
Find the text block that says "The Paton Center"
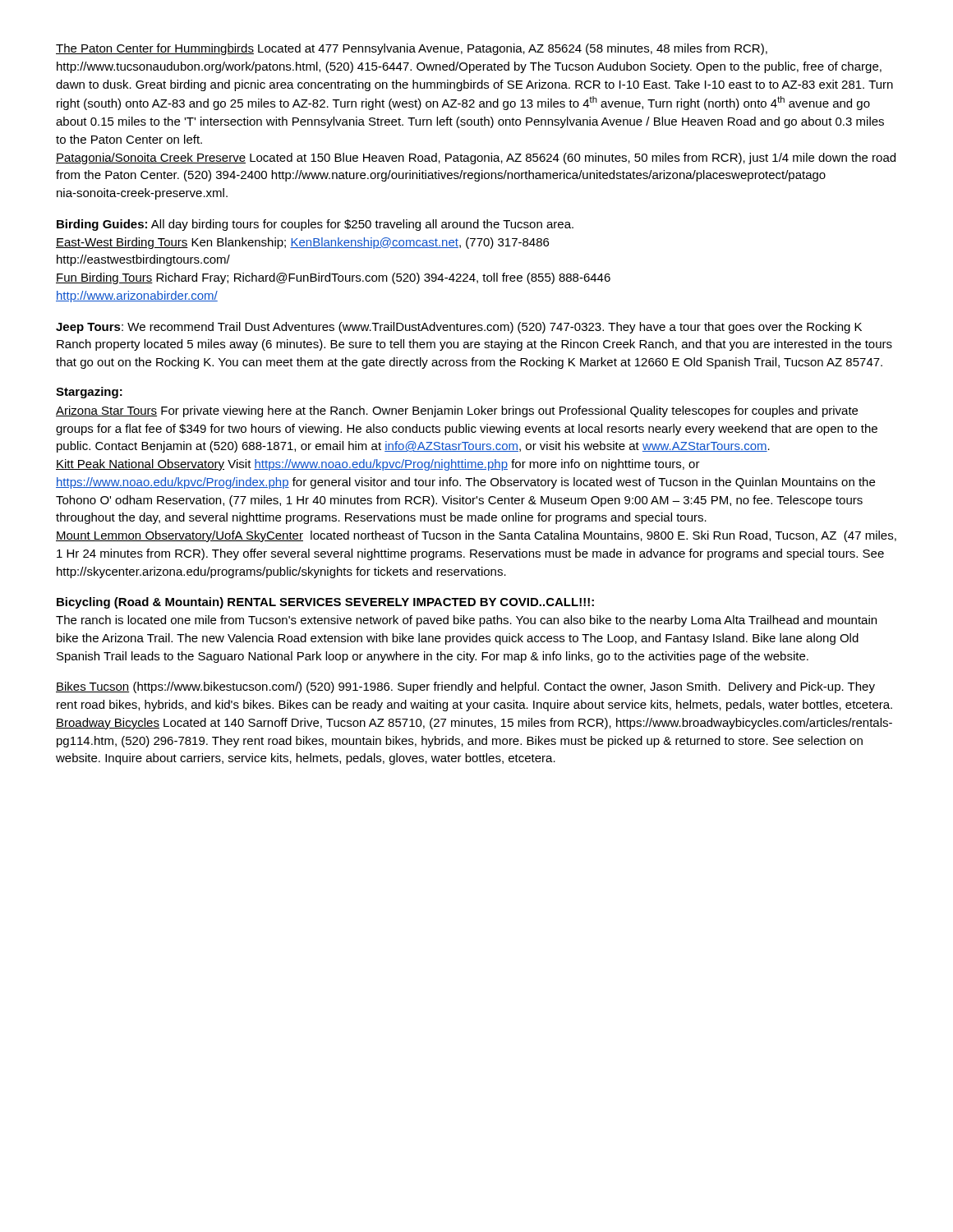click(476, 120)
